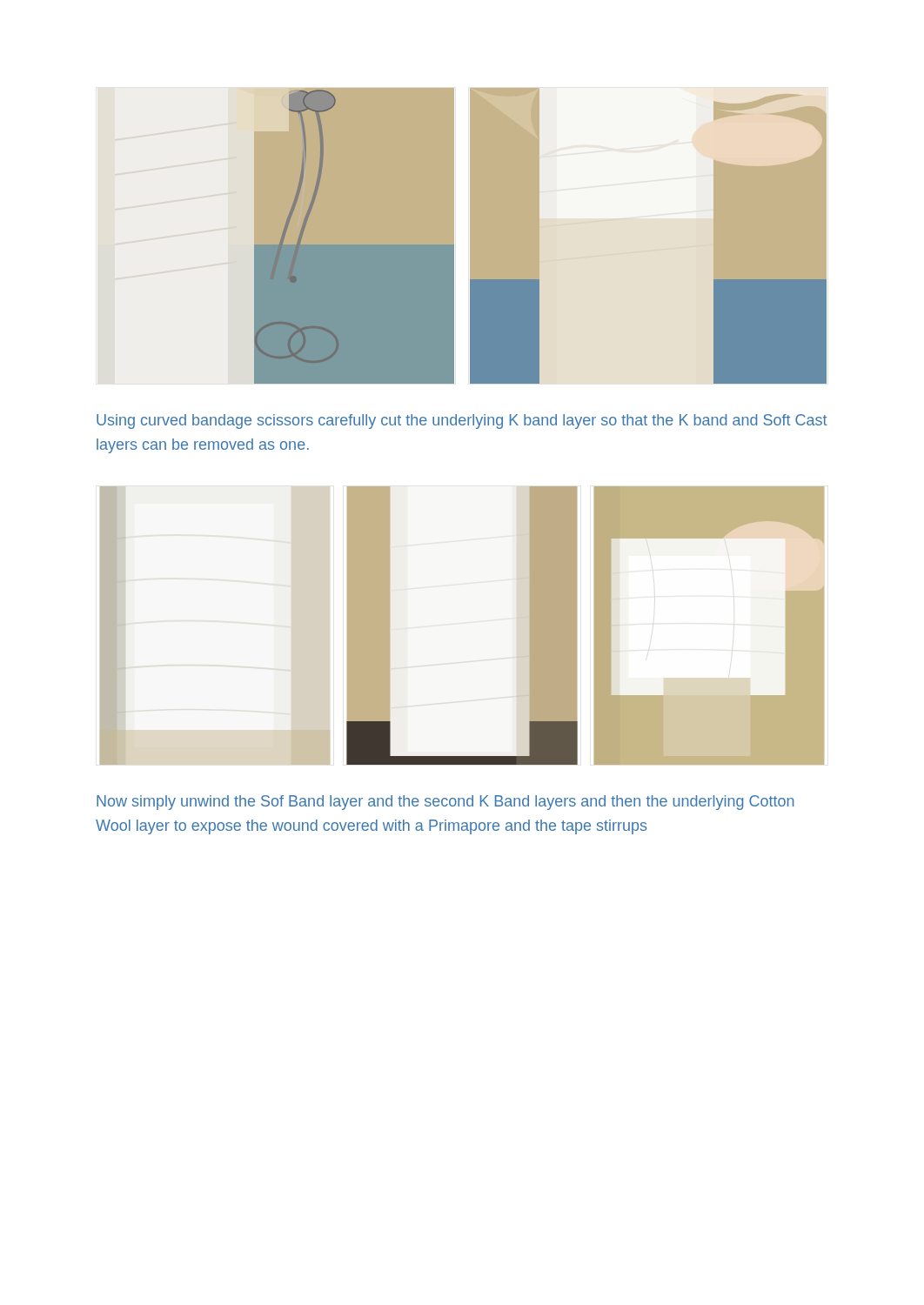Locate the text block containing "Using curved bandage scissors"

461,432
